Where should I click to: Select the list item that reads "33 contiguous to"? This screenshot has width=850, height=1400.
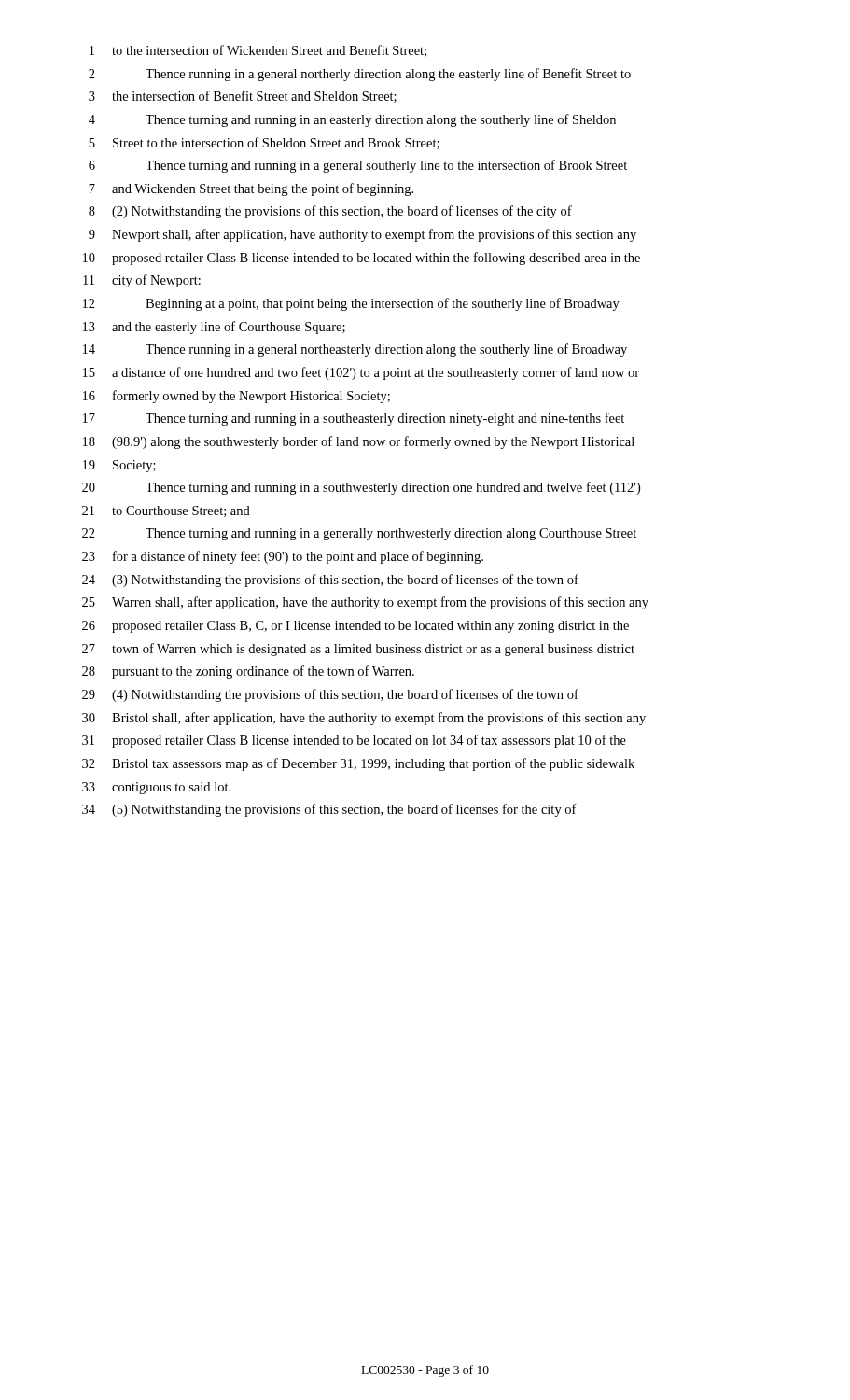click(x=156, y=788)
